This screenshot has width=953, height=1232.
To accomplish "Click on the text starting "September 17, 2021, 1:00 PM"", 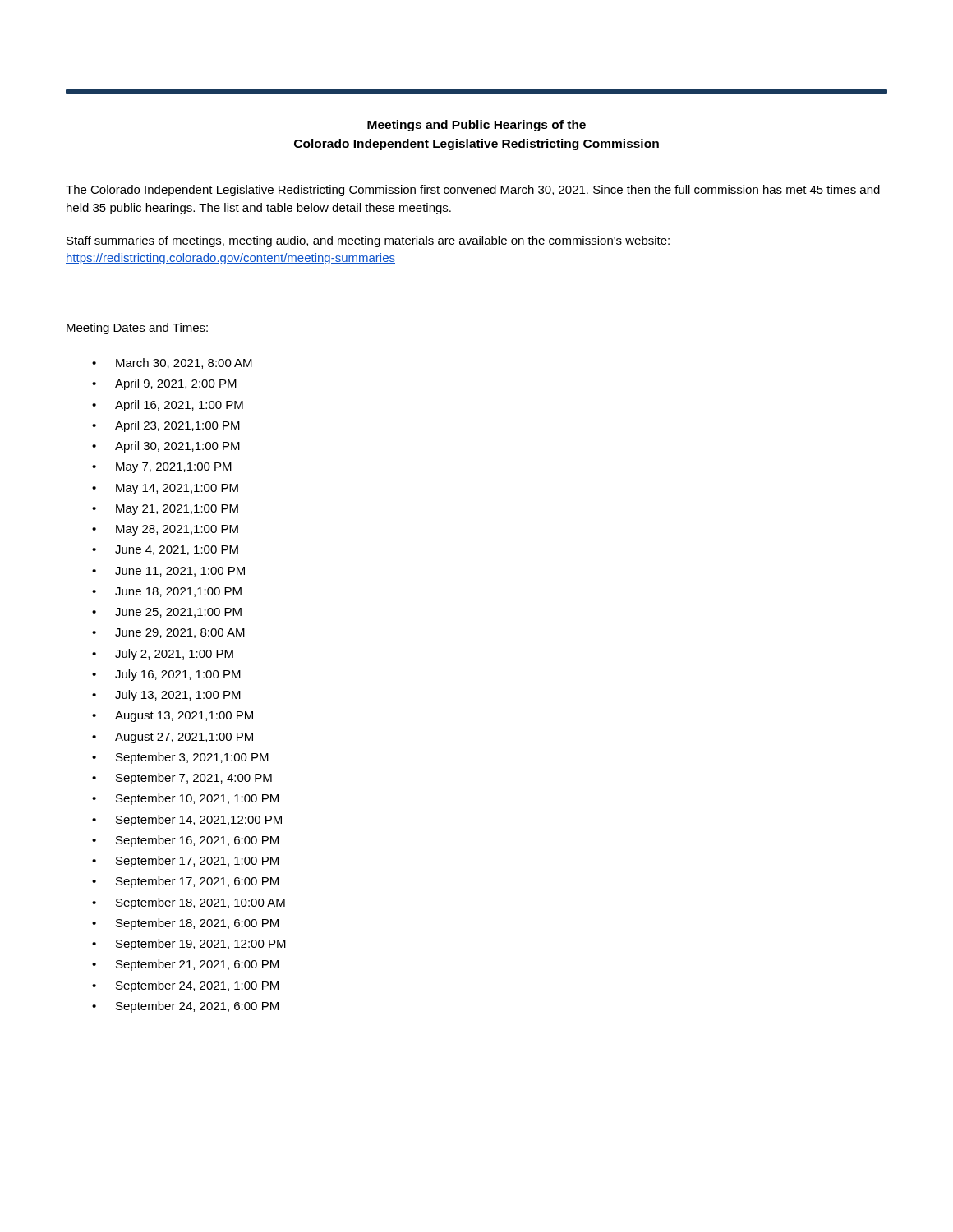I will click(197, 860).
